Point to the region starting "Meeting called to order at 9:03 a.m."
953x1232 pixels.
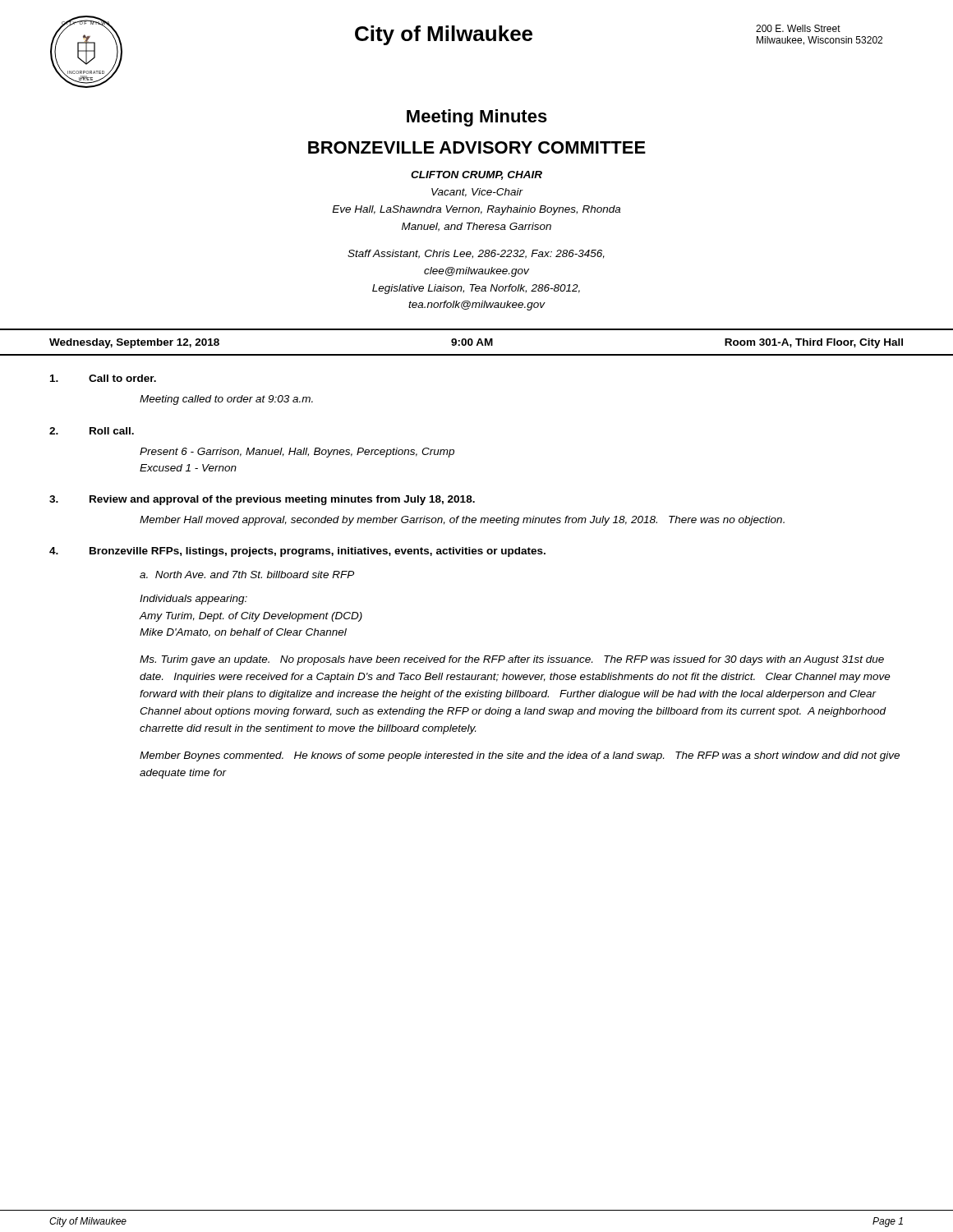click(227, 399)
